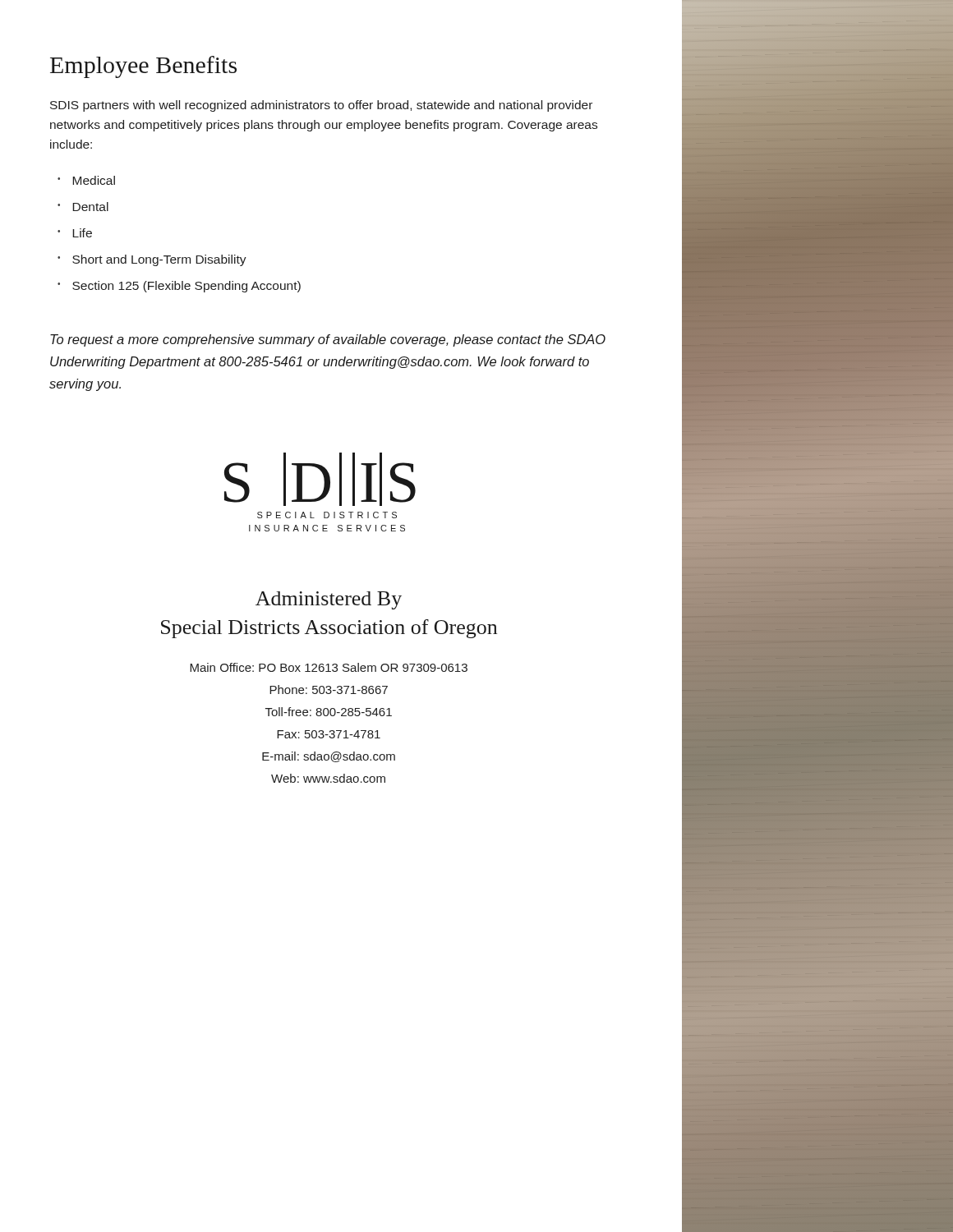The height and width of the screenshot is (1232, 953).
Task: Find the list item containing "• Short and Long-Term Disability"
Action: 152,258
